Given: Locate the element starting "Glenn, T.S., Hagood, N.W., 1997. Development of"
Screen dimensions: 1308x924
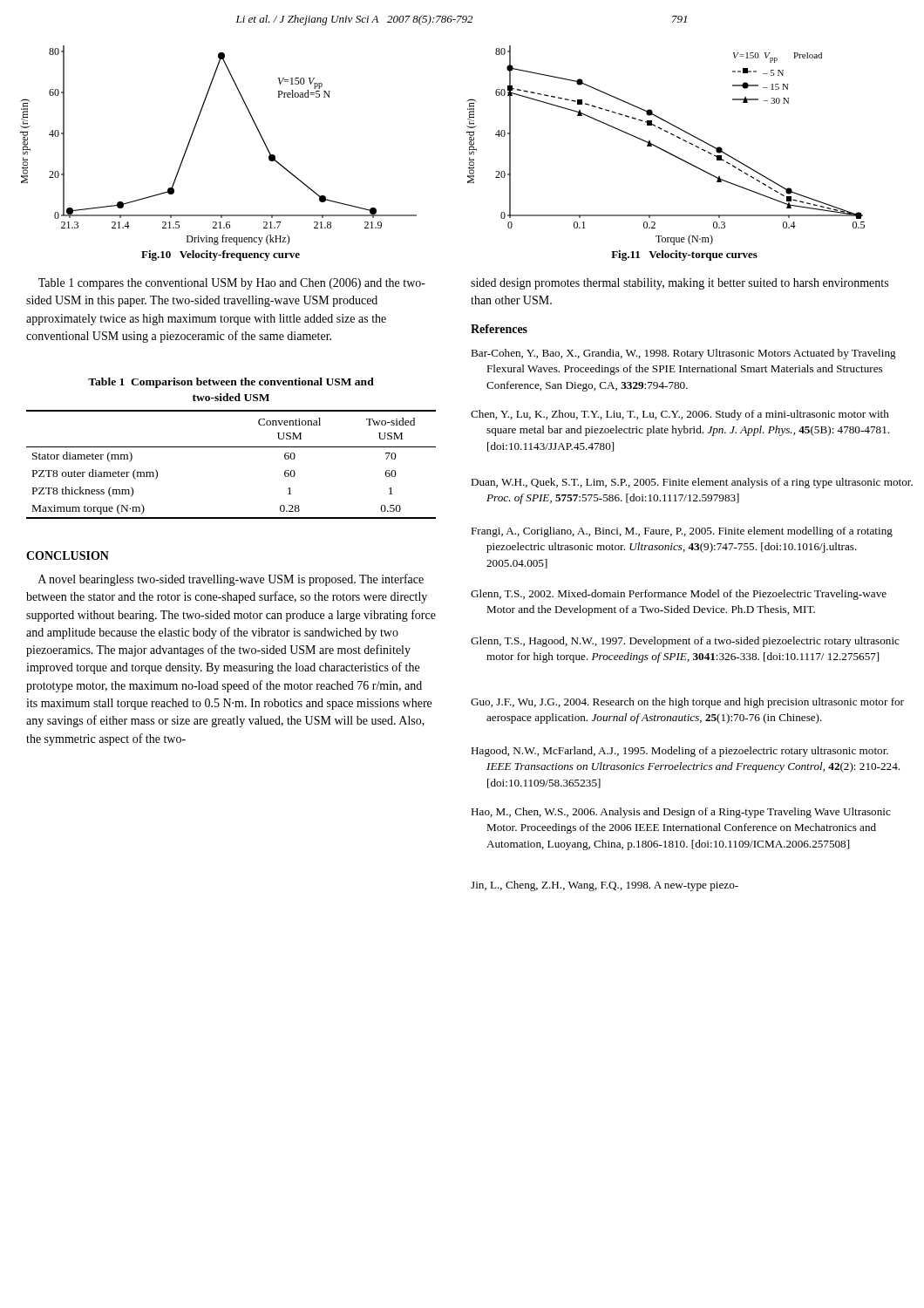Looking at the screenshot, I should pos(685,649).
